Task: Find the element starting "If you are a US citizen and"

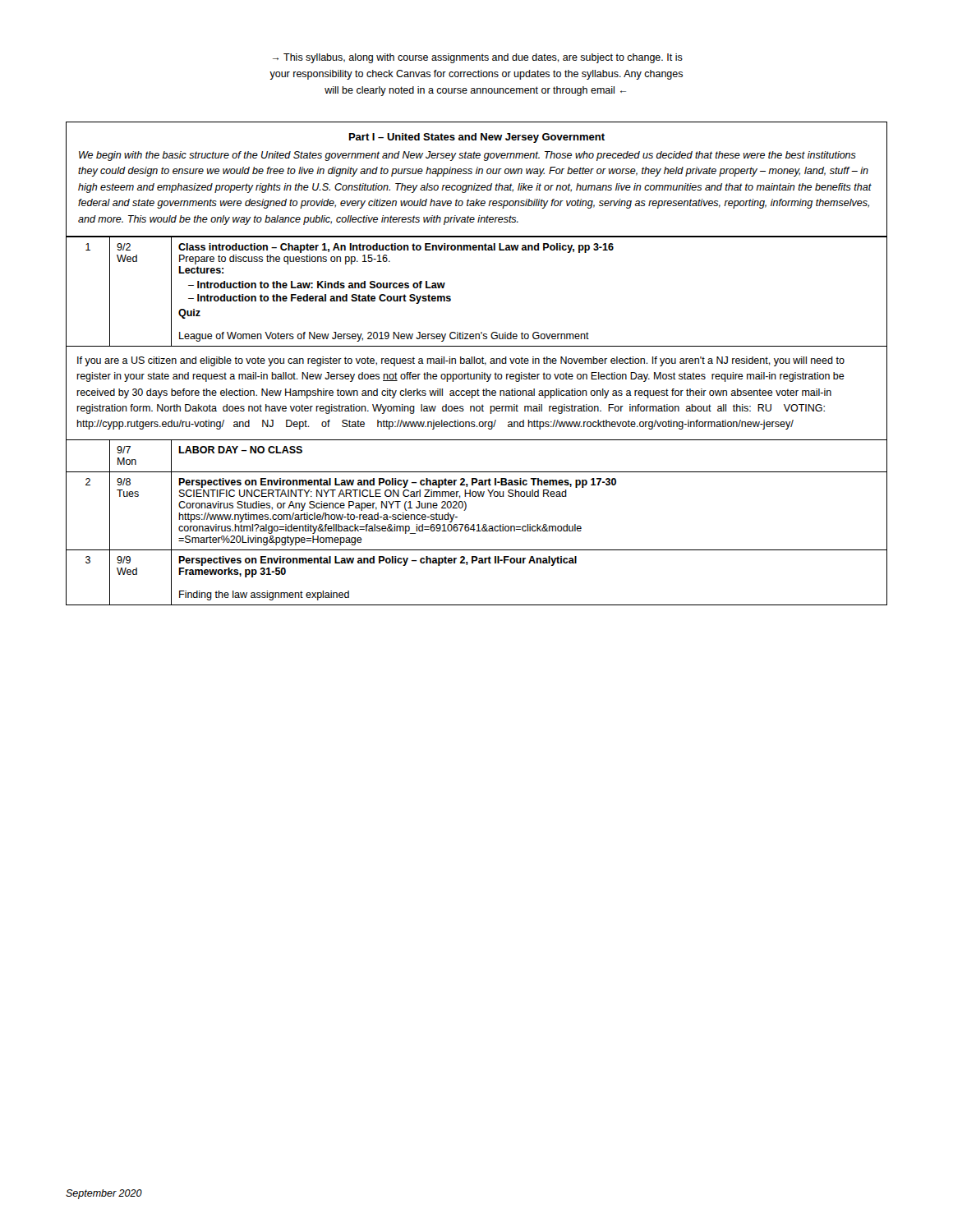Action: tap(460, 392)
